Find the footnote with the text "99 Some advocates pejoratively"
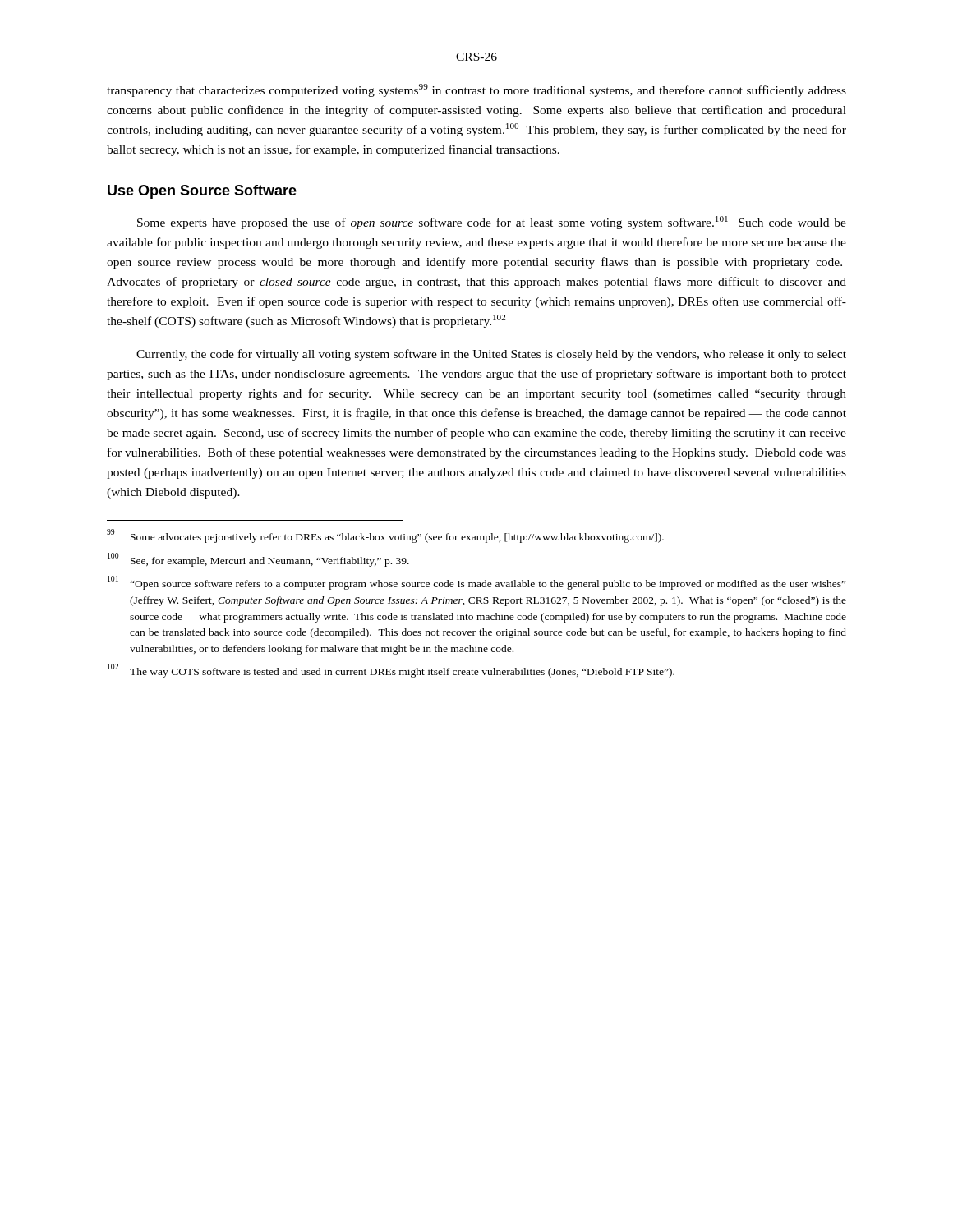The image size is (953, 1232). pyautogui.click(x=476, y=537)
